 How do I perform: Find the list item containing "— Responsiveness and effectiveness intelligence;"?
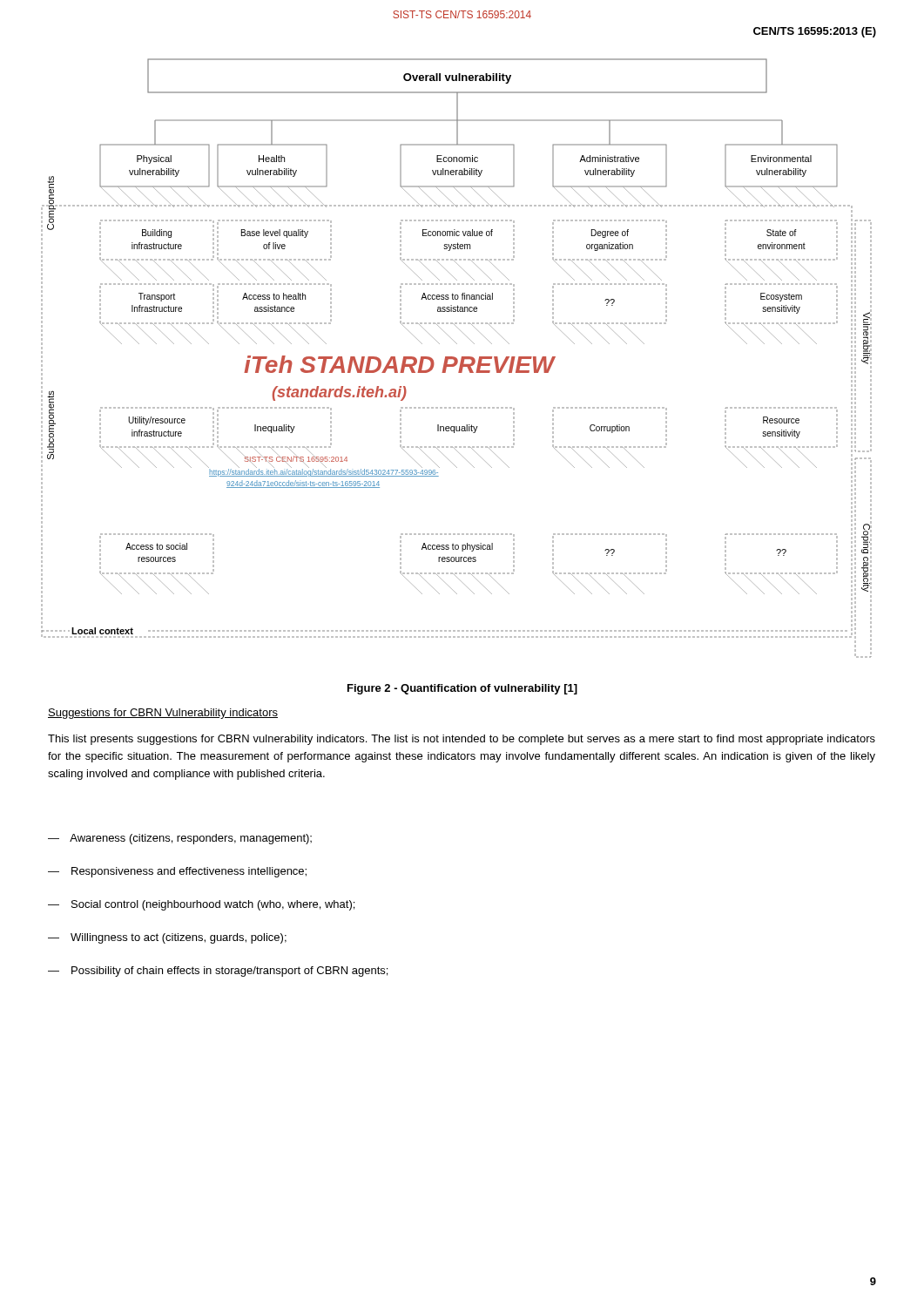point(178,871)
